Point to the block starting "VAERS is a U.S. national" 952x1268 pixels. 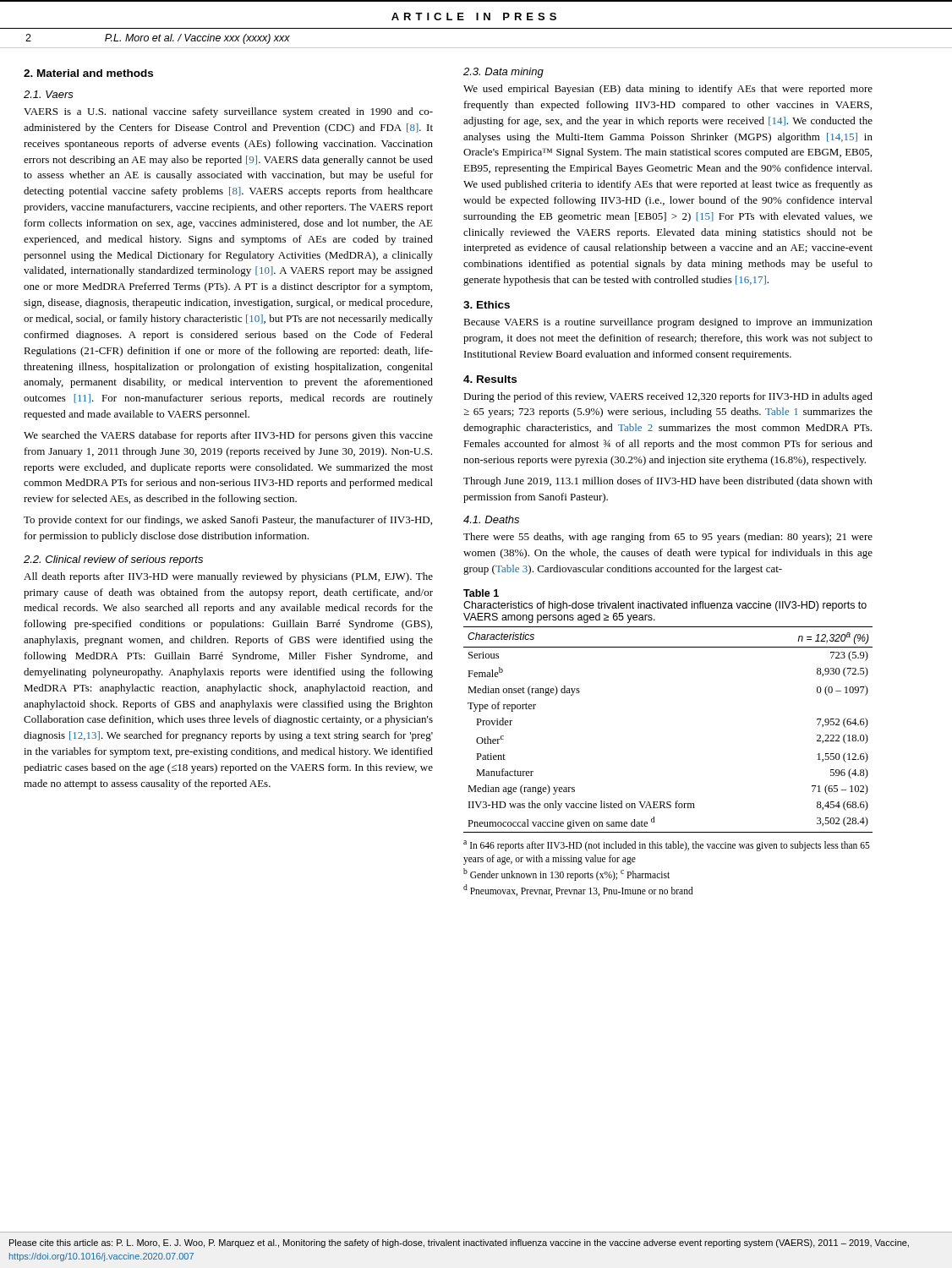pos(228,263)
